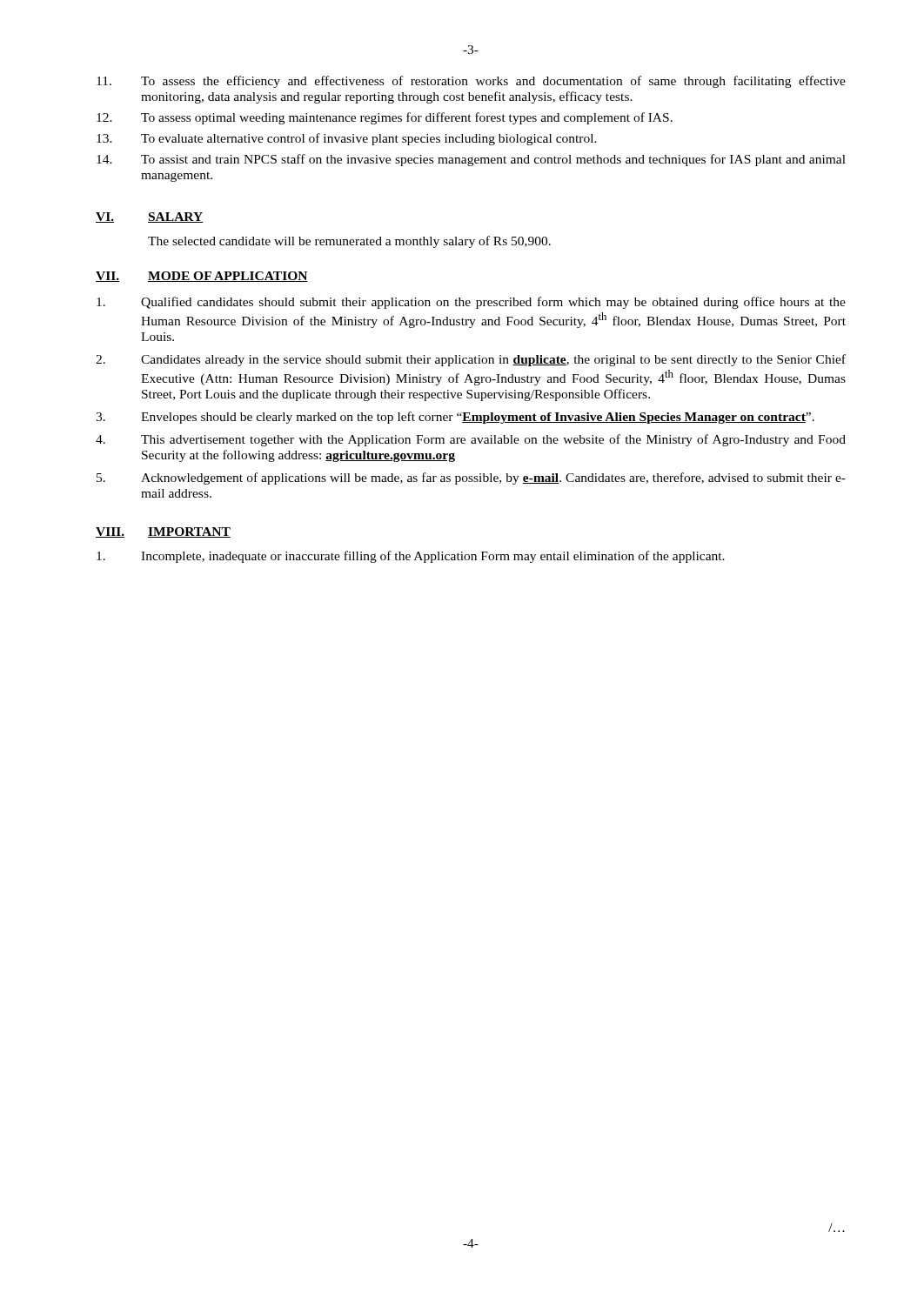The width and height of the screenshot is (924, 1305).
Task: Click the passage that begins "14. To assist and train NPCS staff on"
Action: pos(471,167)
